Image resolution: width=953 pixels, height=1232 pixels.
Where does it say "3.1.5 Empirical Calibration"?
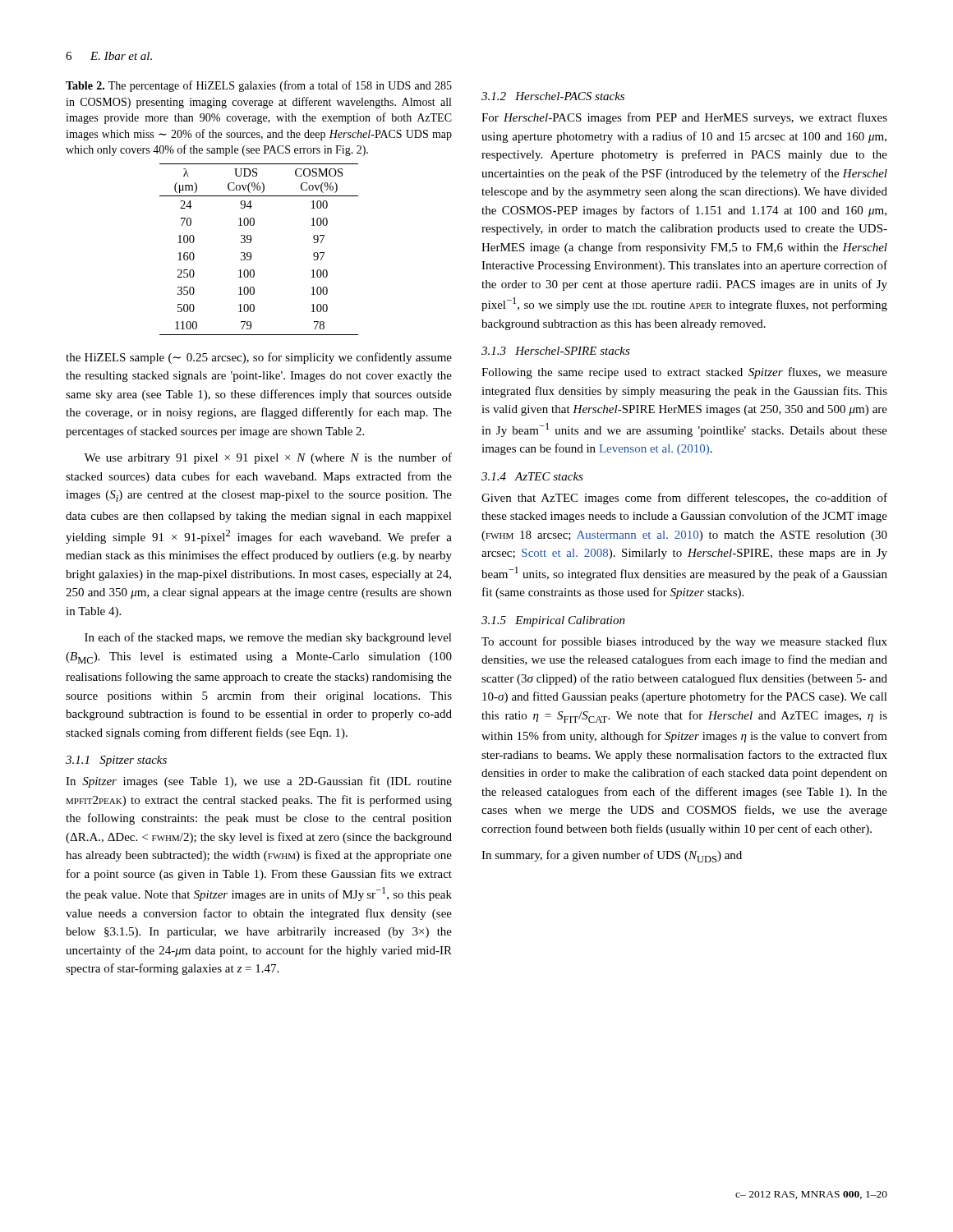coord(553,620)
